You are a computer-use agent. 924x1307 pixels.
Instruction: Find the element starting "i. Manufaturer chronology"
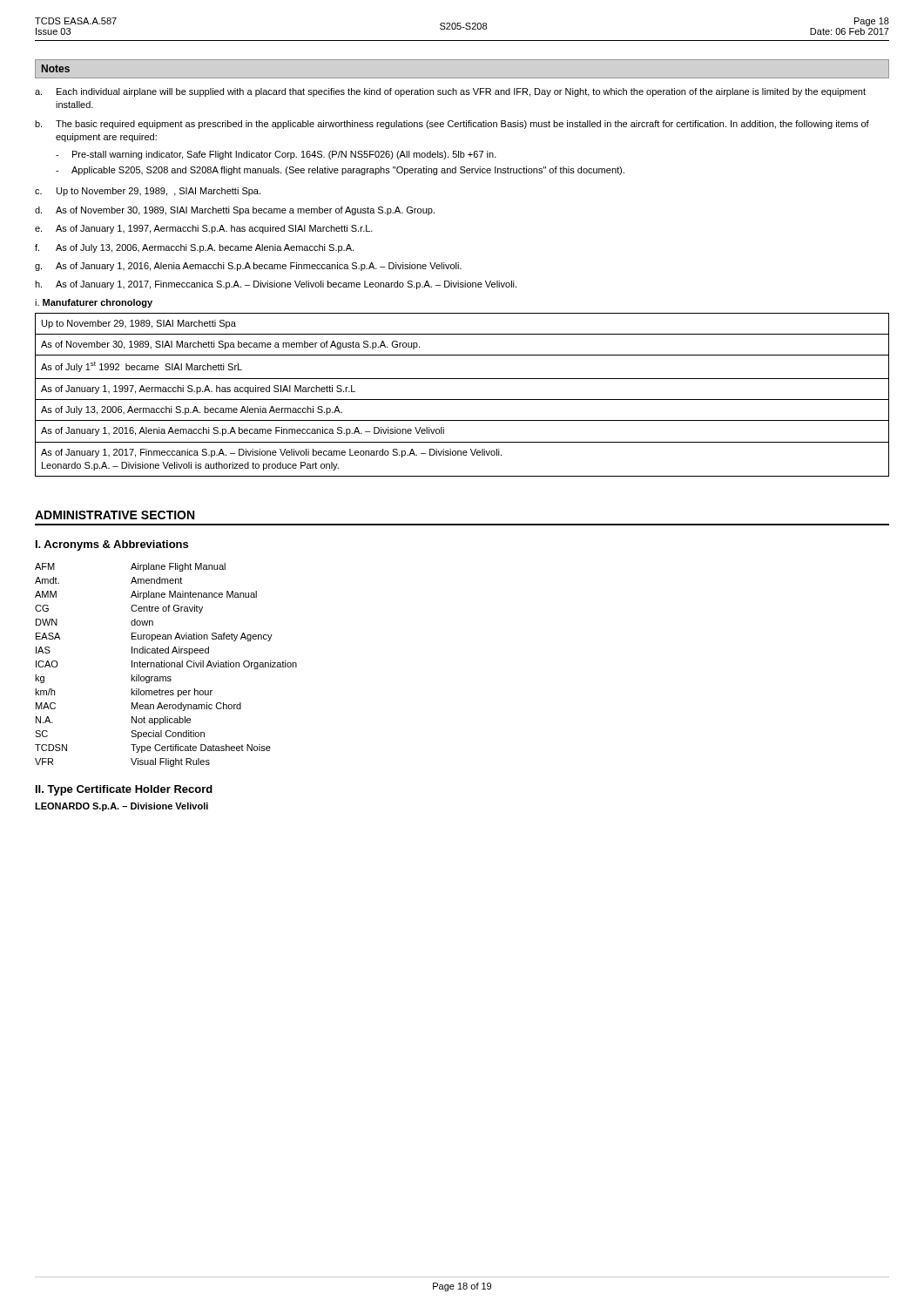(94, 302)
